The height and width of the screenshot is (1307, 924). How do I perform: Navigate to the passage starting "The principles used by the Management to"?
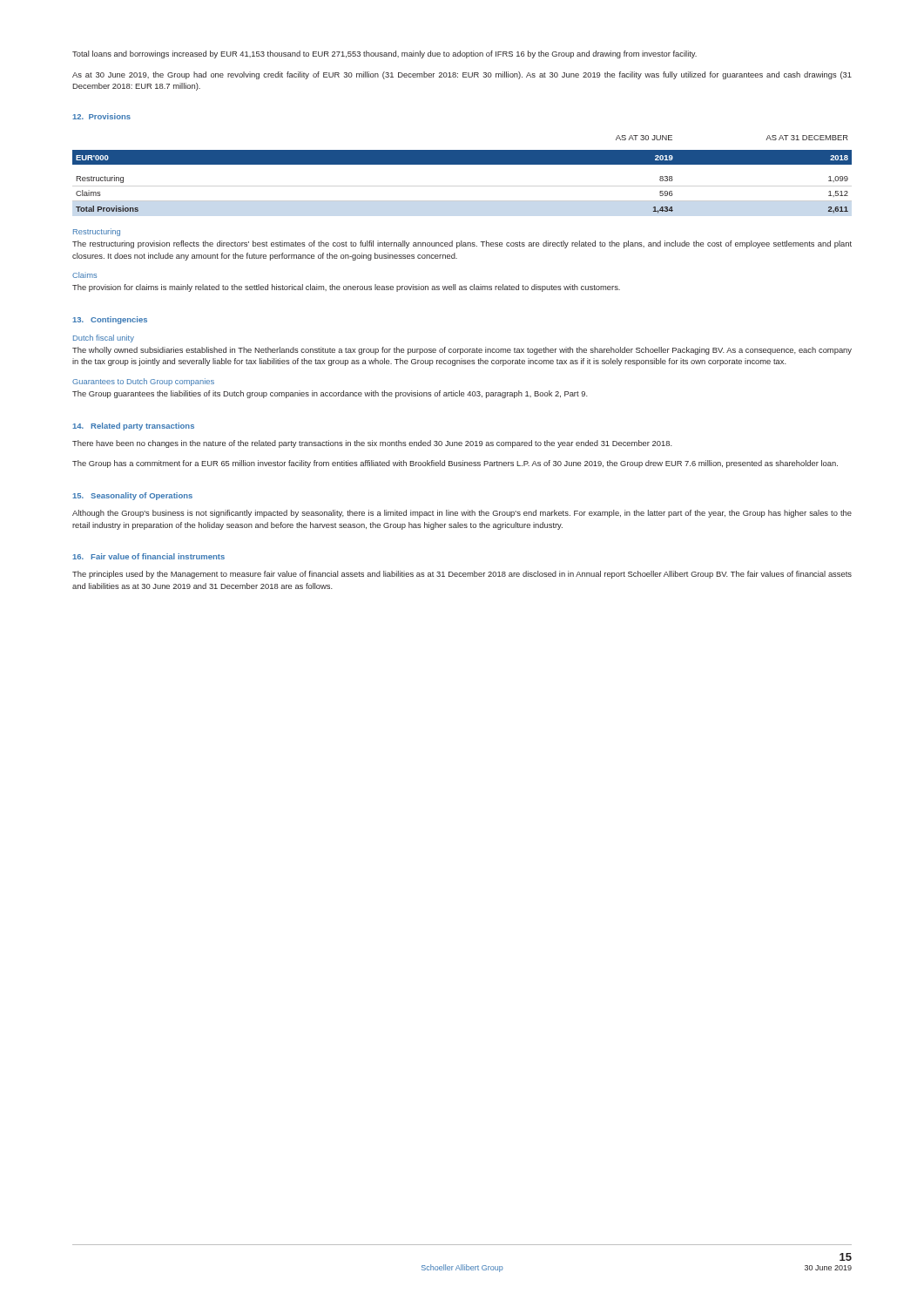[x=462, y=580]
